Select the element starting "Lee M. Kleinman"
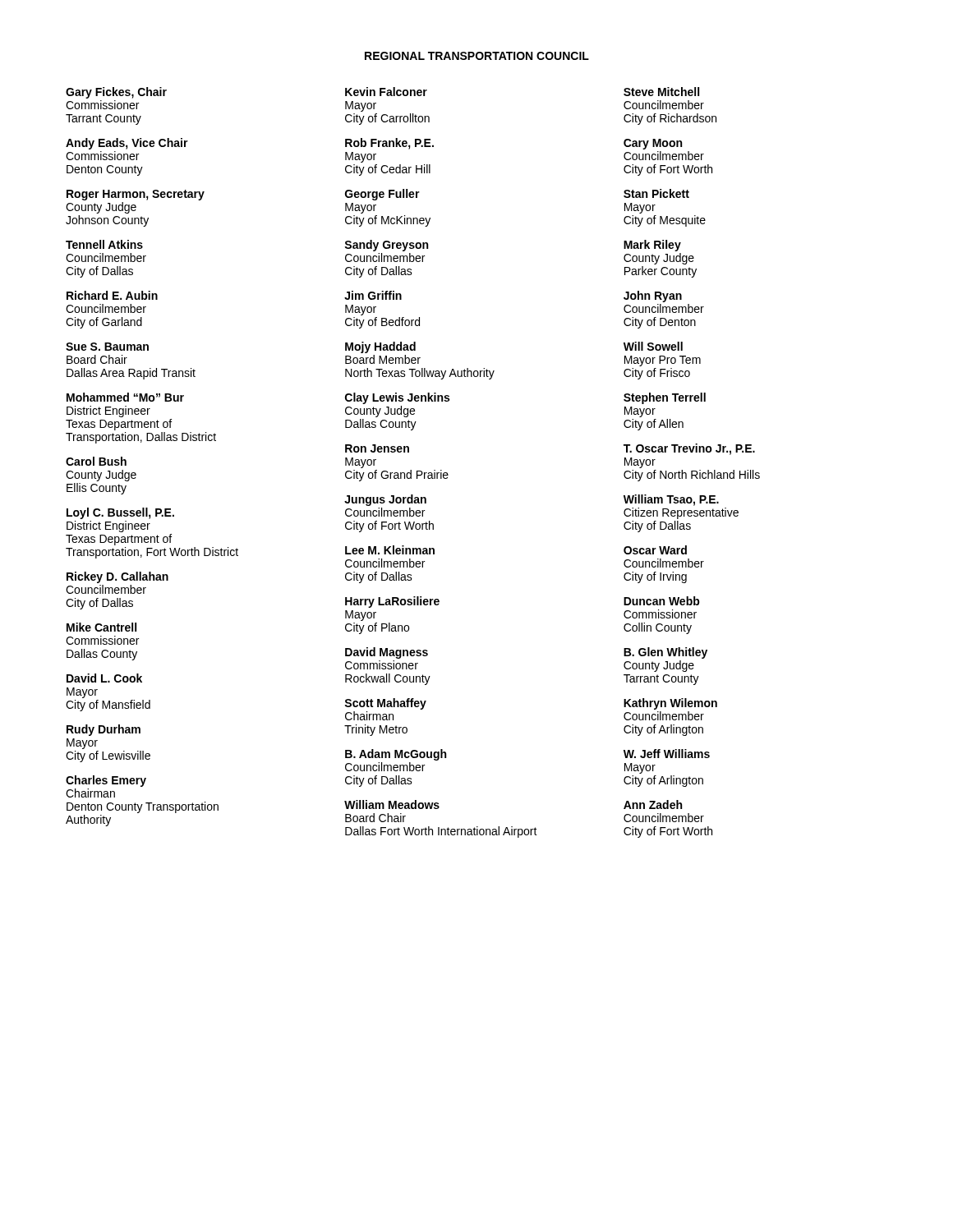 [x=390, y=550]
